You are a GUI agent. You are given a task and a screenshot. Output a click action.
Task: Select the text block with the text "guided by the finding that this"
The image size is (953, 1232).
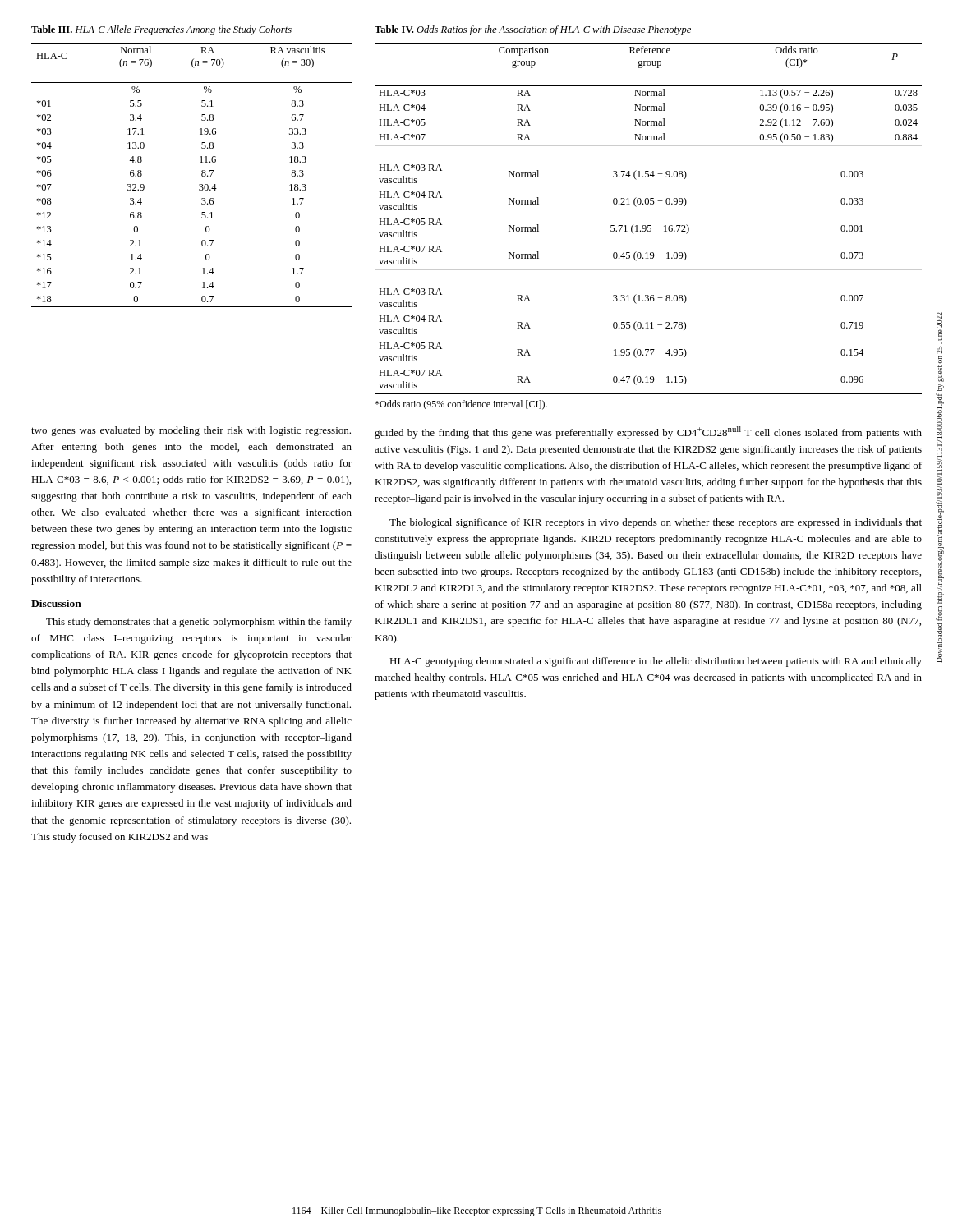[x=648, y=562]
